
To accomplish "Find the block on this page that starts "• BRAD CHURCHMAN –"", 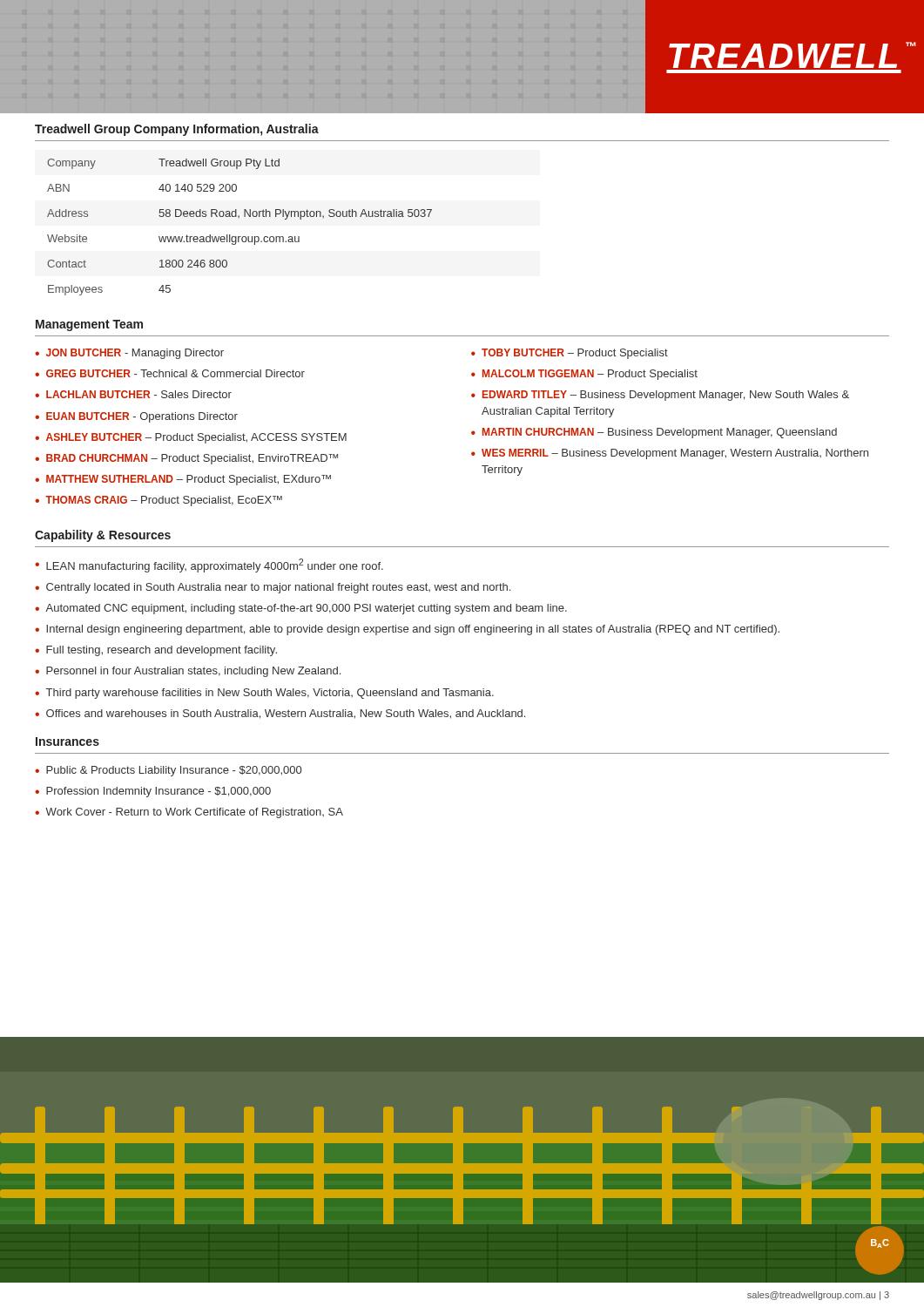I will point(187,459).
